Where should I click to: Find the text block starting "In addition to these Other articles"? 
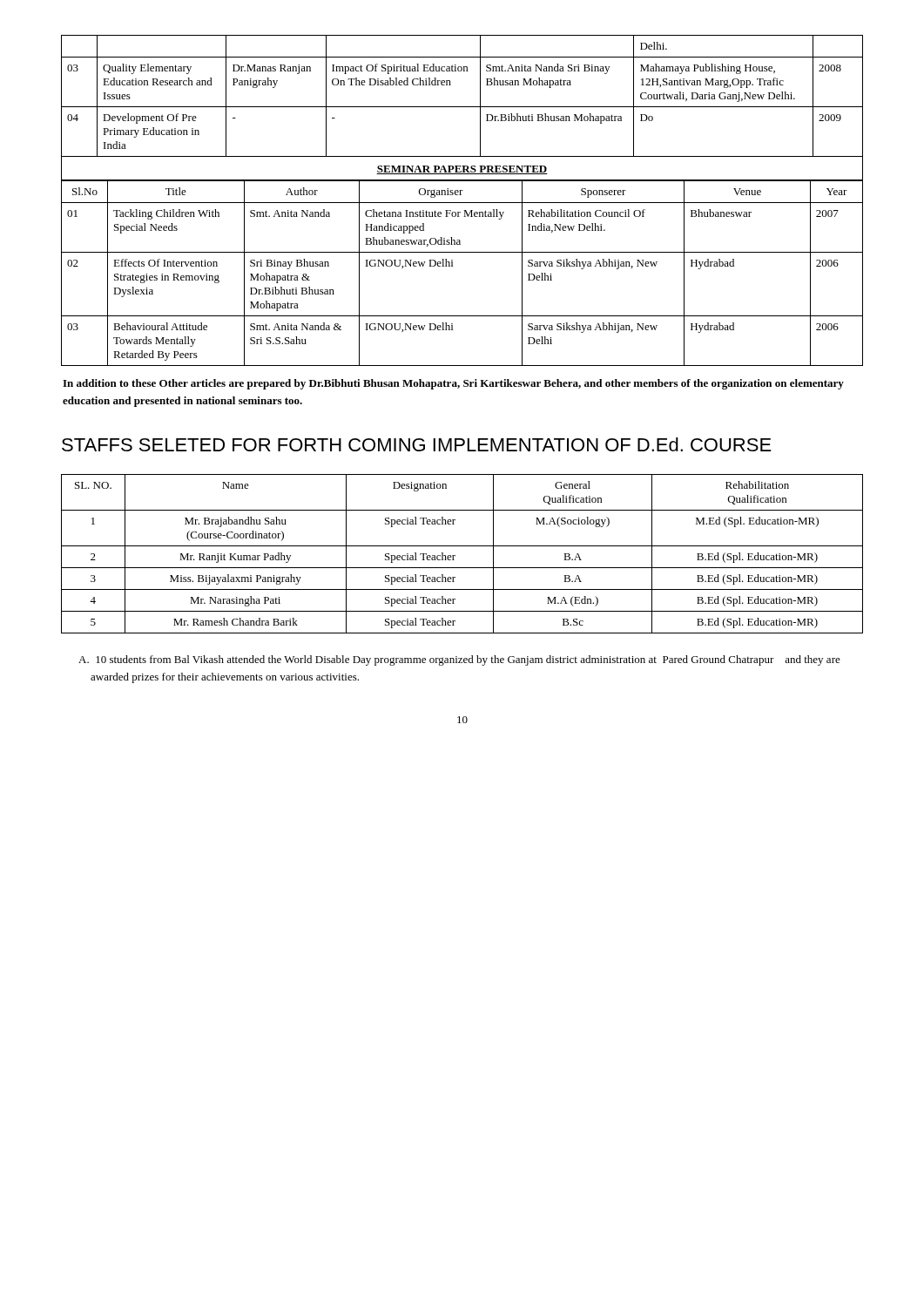(453, 391)
